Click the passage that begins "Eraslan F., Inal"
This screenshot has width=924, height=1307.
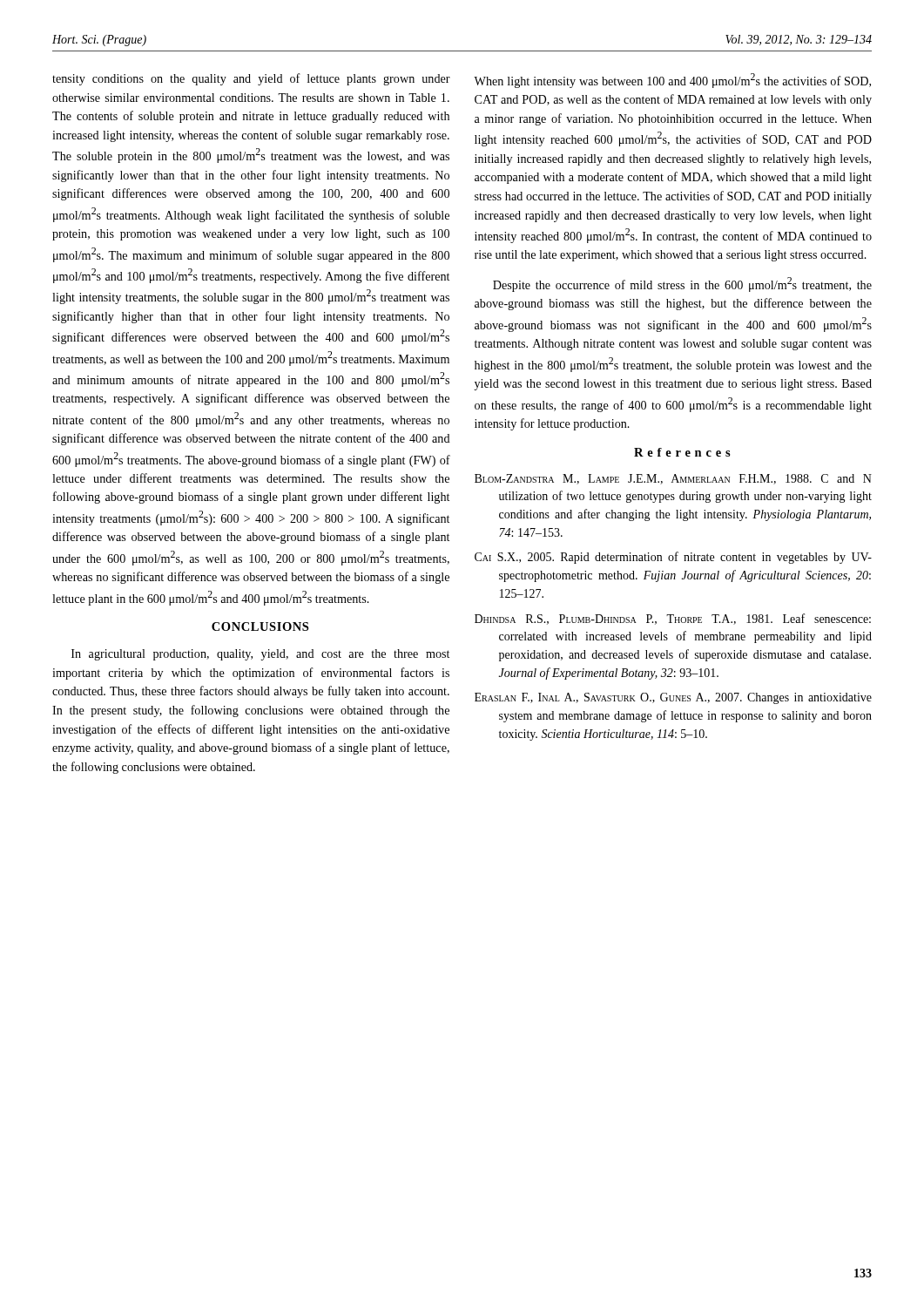(673, 717)
